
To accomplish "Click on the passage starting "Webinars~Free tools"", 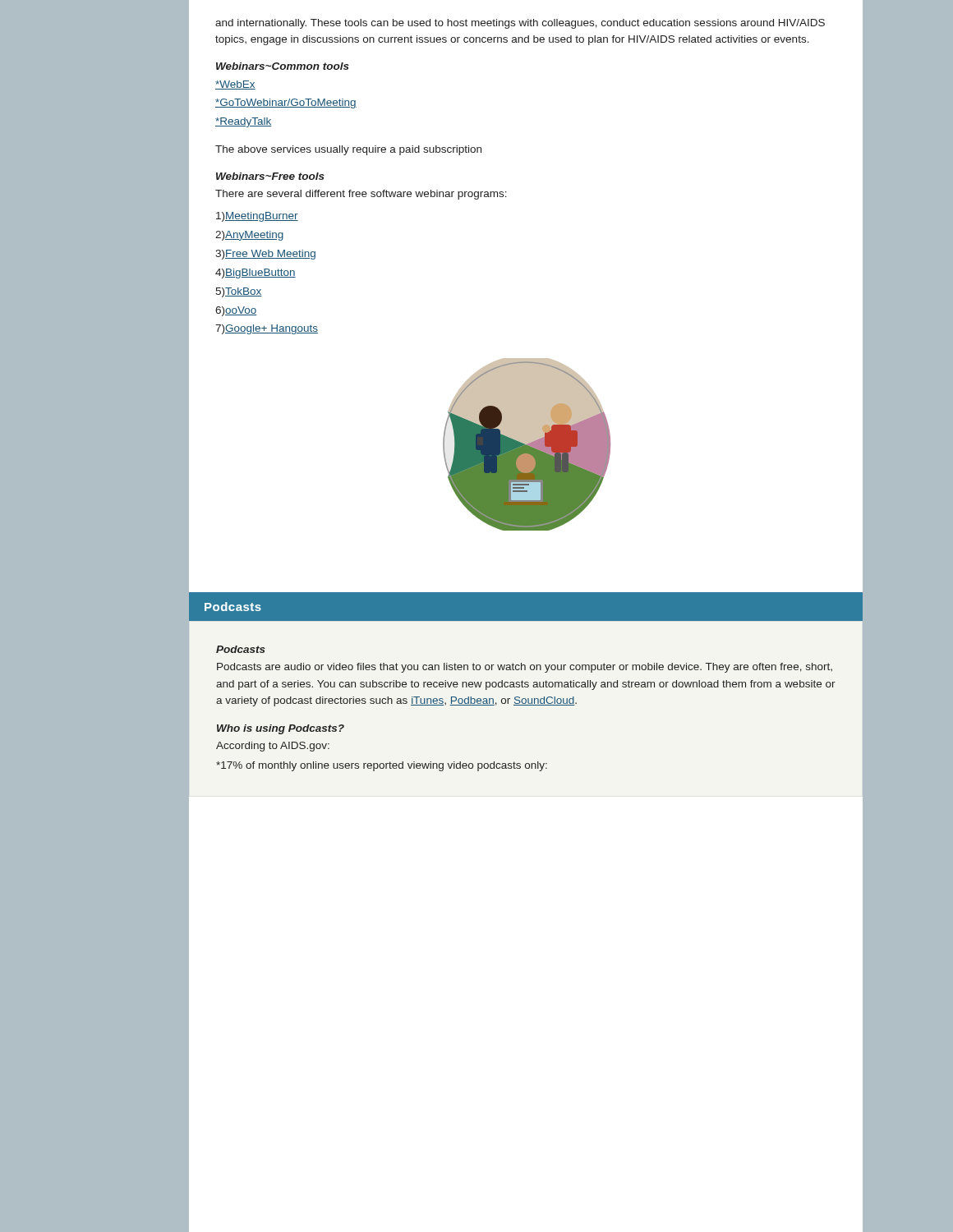I will [270, 176].
